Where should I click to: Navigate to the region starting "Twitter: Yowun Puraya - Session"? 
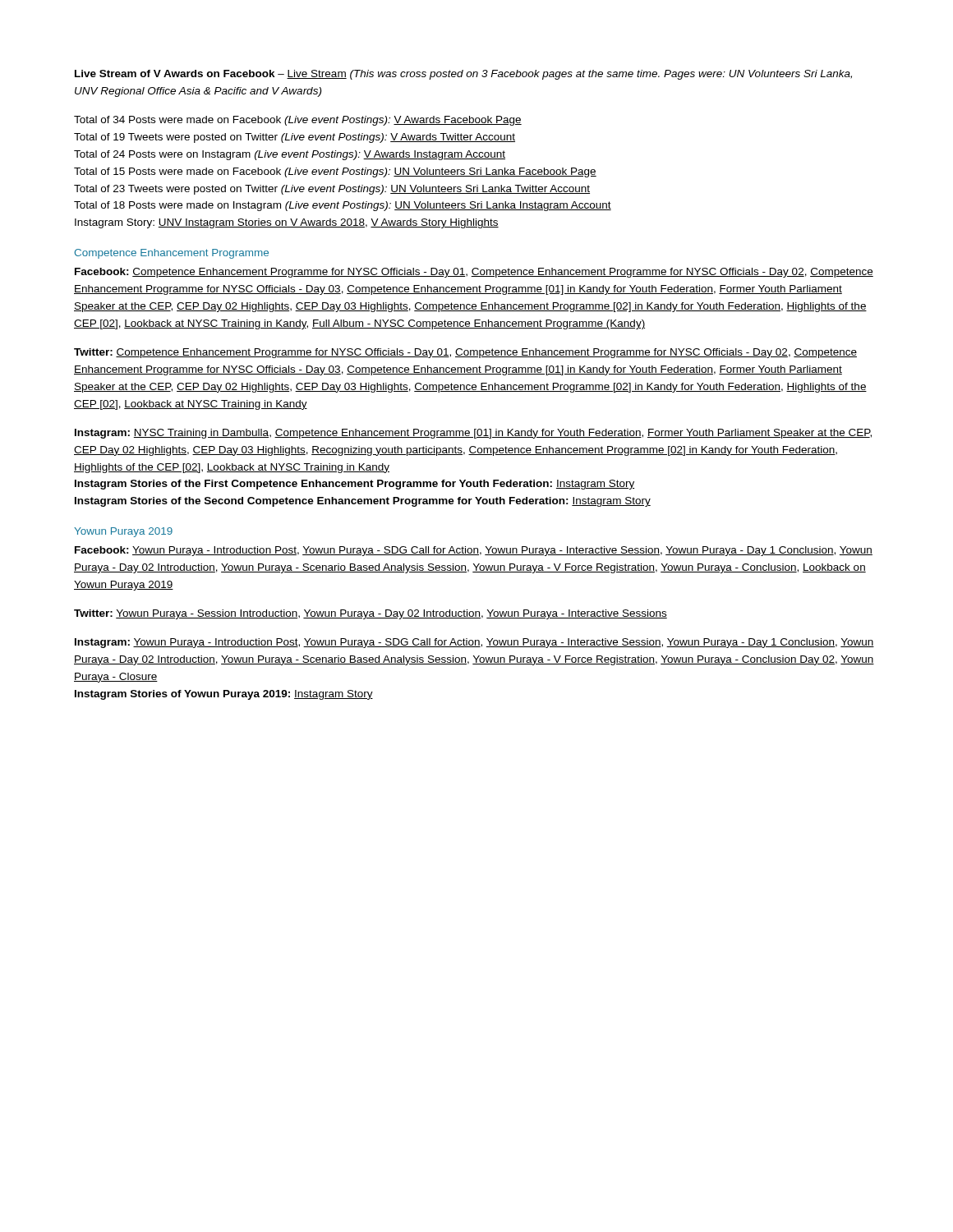pos(370,613)
